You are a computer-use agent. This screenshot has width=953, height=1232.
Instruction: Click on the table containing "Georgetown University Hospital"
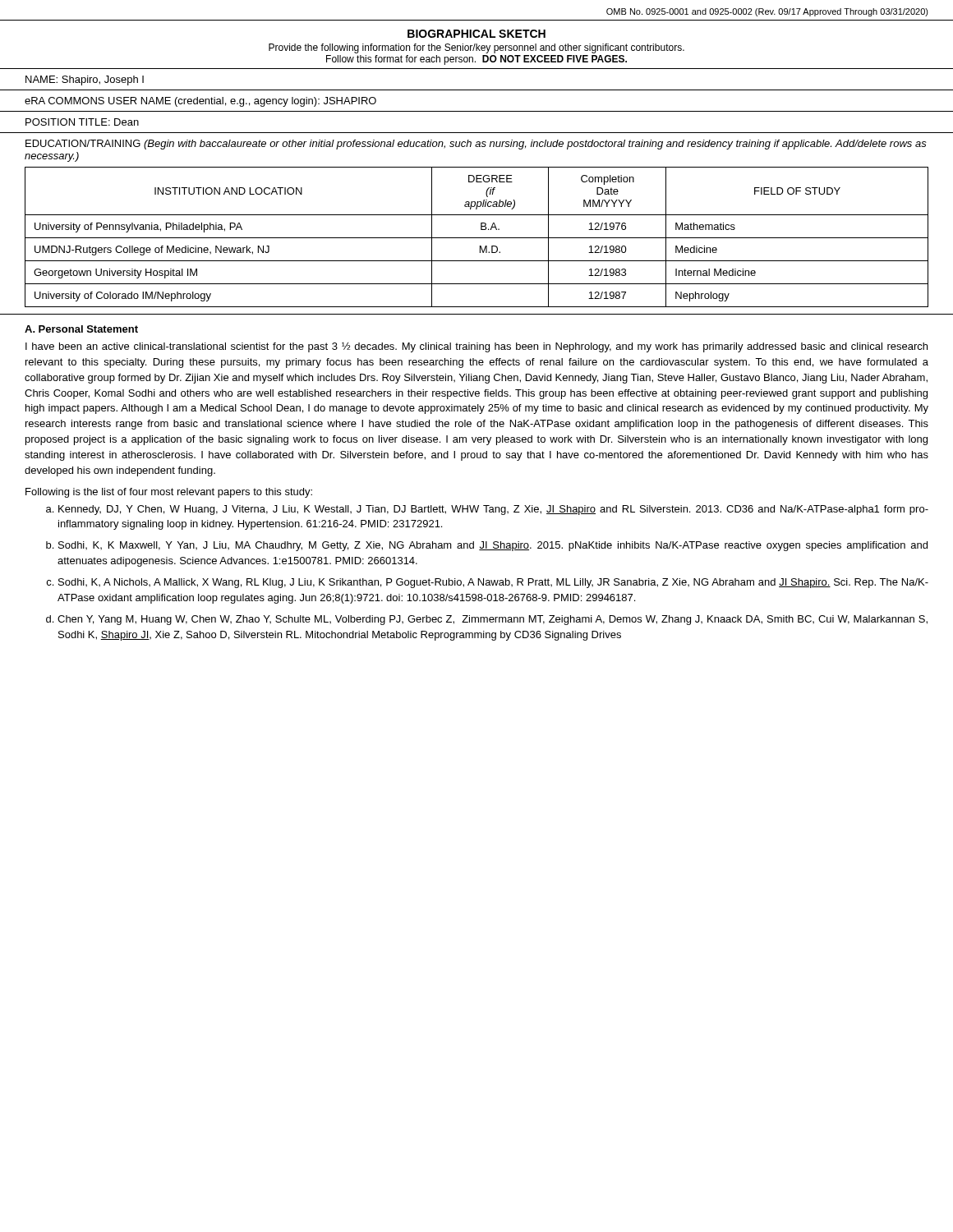point(476,237)
